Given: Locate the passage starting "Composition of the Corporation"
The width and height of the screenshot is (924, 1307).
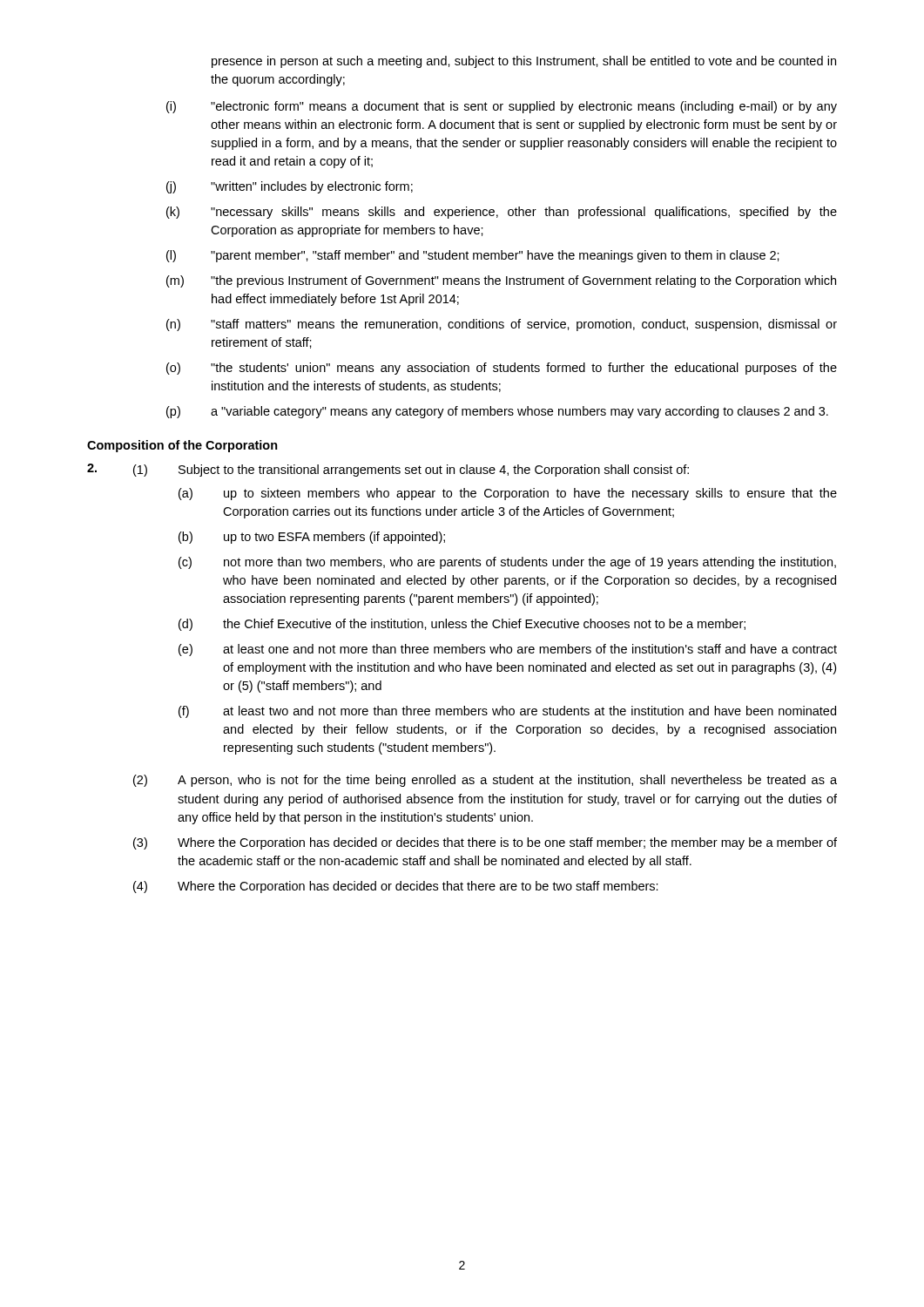Looking at the screenshot, I should [182, 445].
